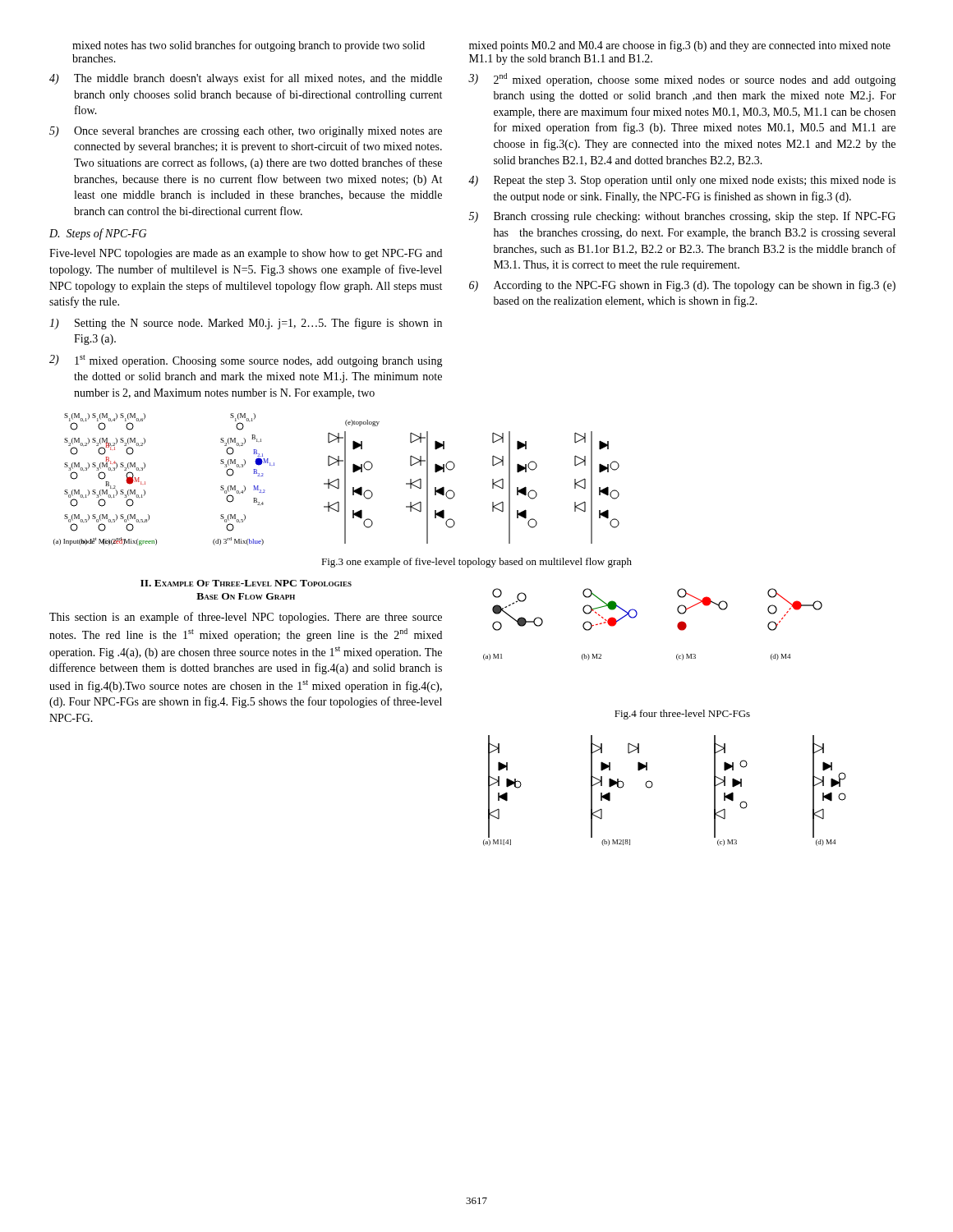953x1232 pixels.
Task: Click on the list item that says "1) Setting the N source node."
Action: pos(246,331)
